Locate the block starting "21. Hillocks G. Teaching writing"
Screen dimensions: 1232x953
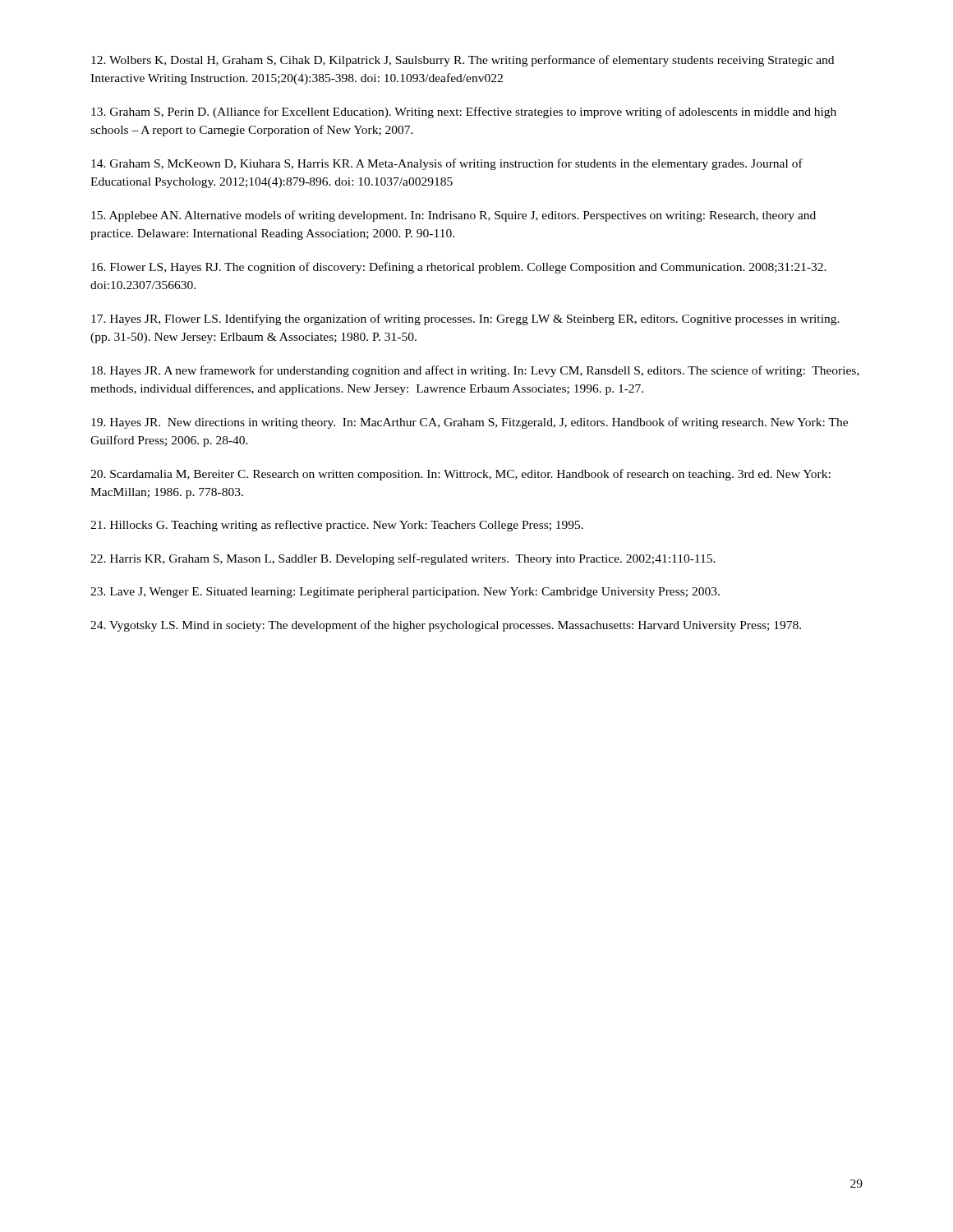(x=337, y=525)
